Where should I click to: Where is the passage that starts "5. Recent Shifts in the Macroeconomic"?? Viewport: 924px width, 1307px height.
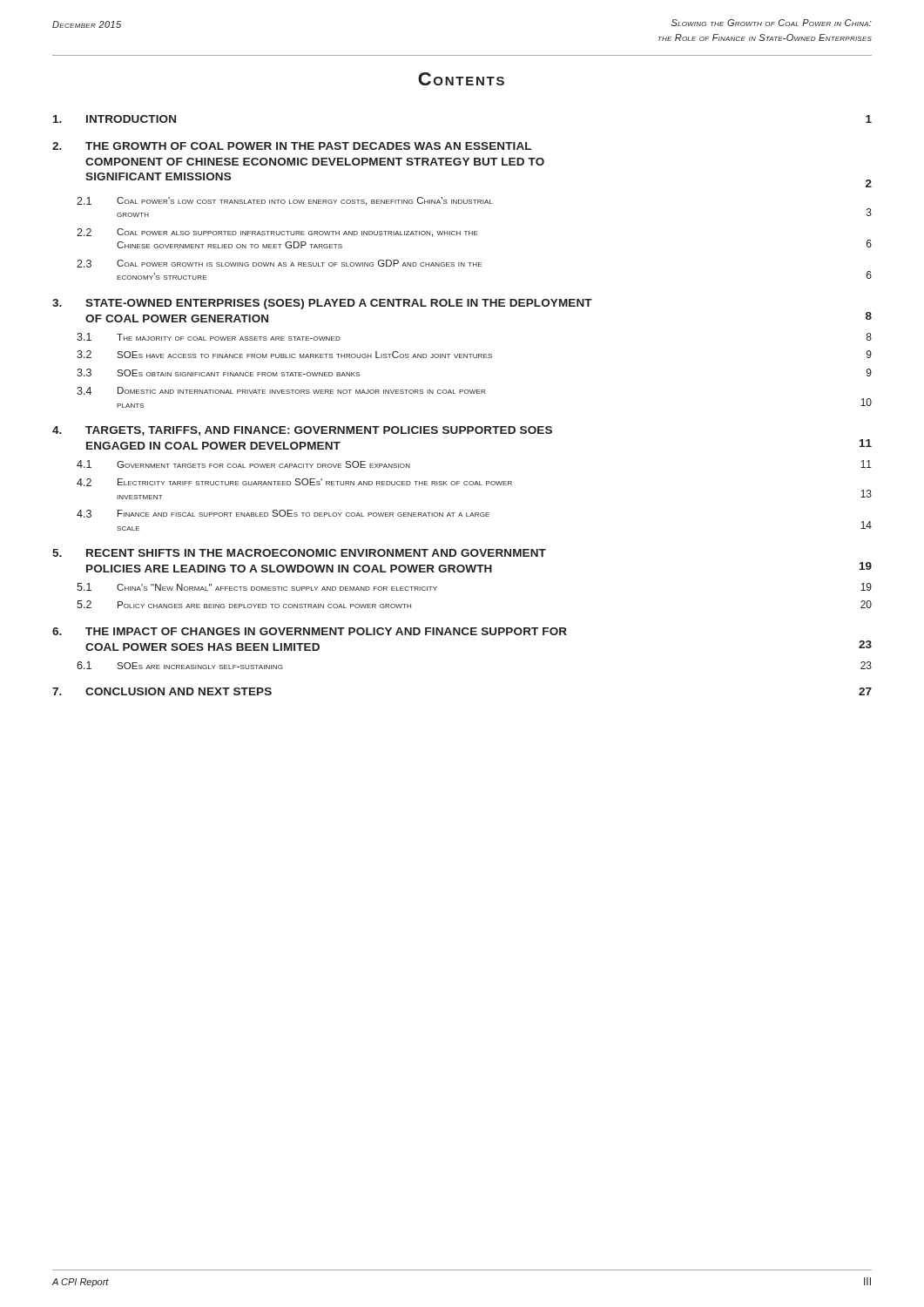click(x=462, y=561)
